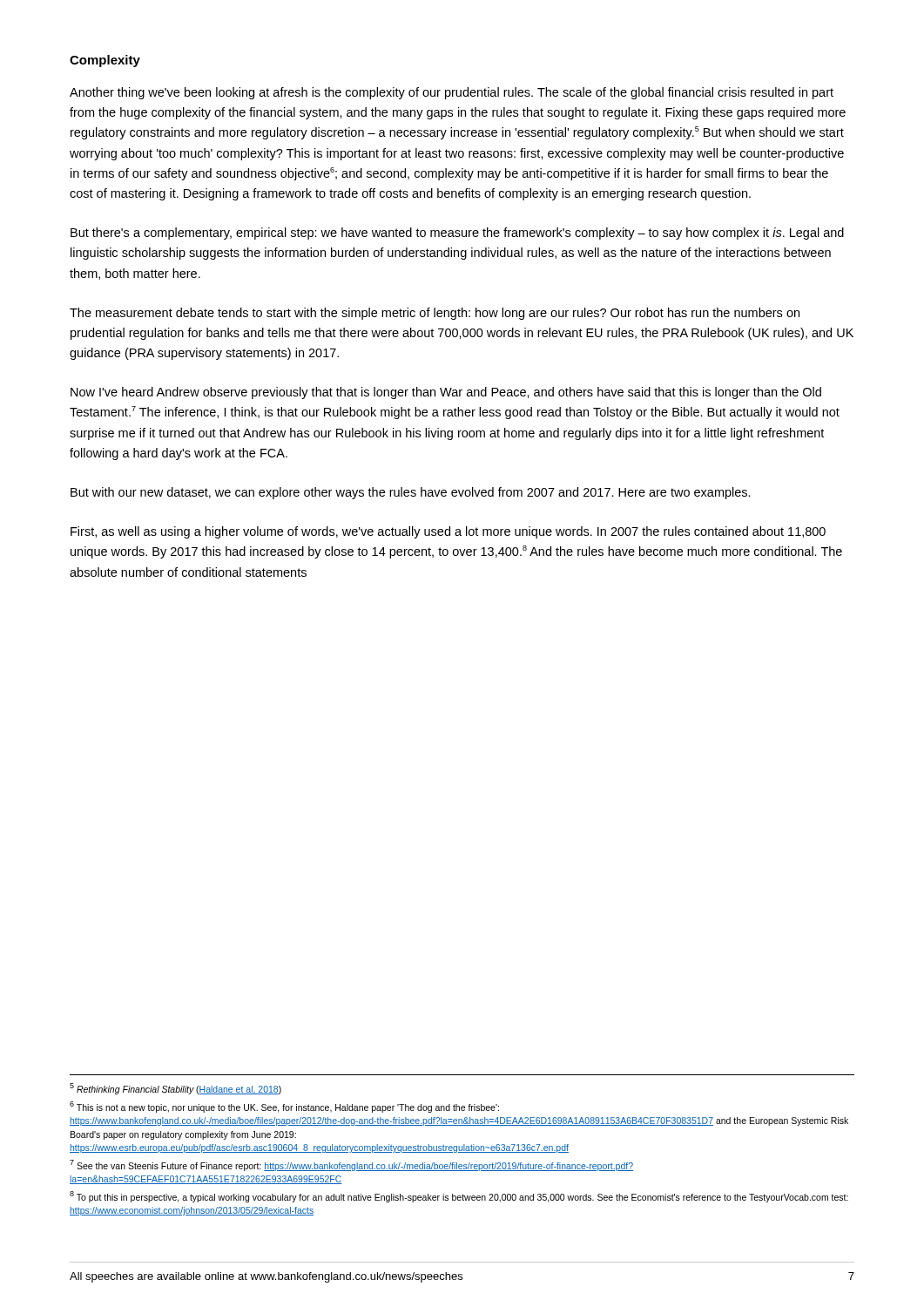This screenshot has width=924, height=1307.
Task: Select the passage starting "First, as well"
Action: tap(456, 552)
